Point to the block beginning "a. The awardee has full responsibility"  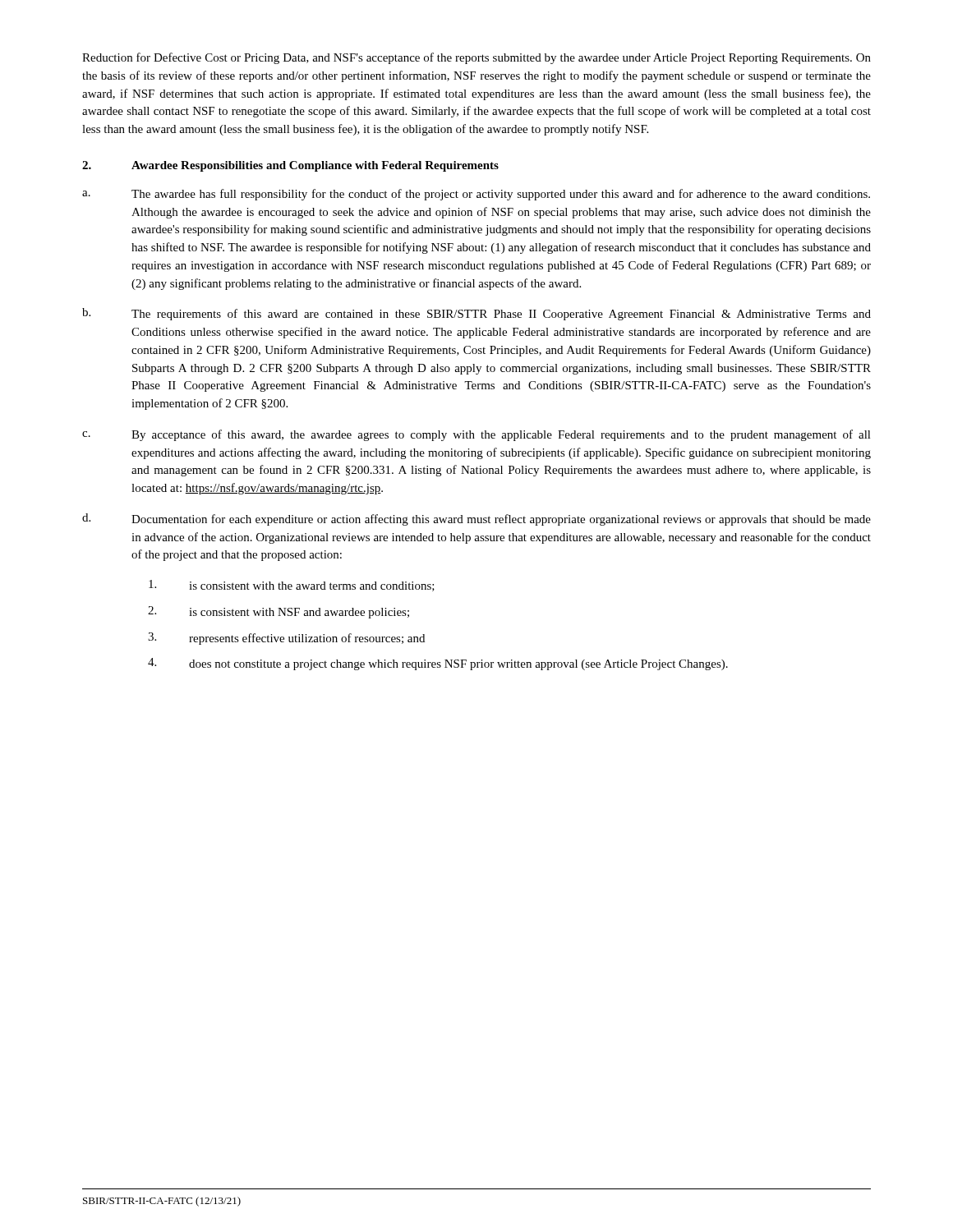point(476,239)
